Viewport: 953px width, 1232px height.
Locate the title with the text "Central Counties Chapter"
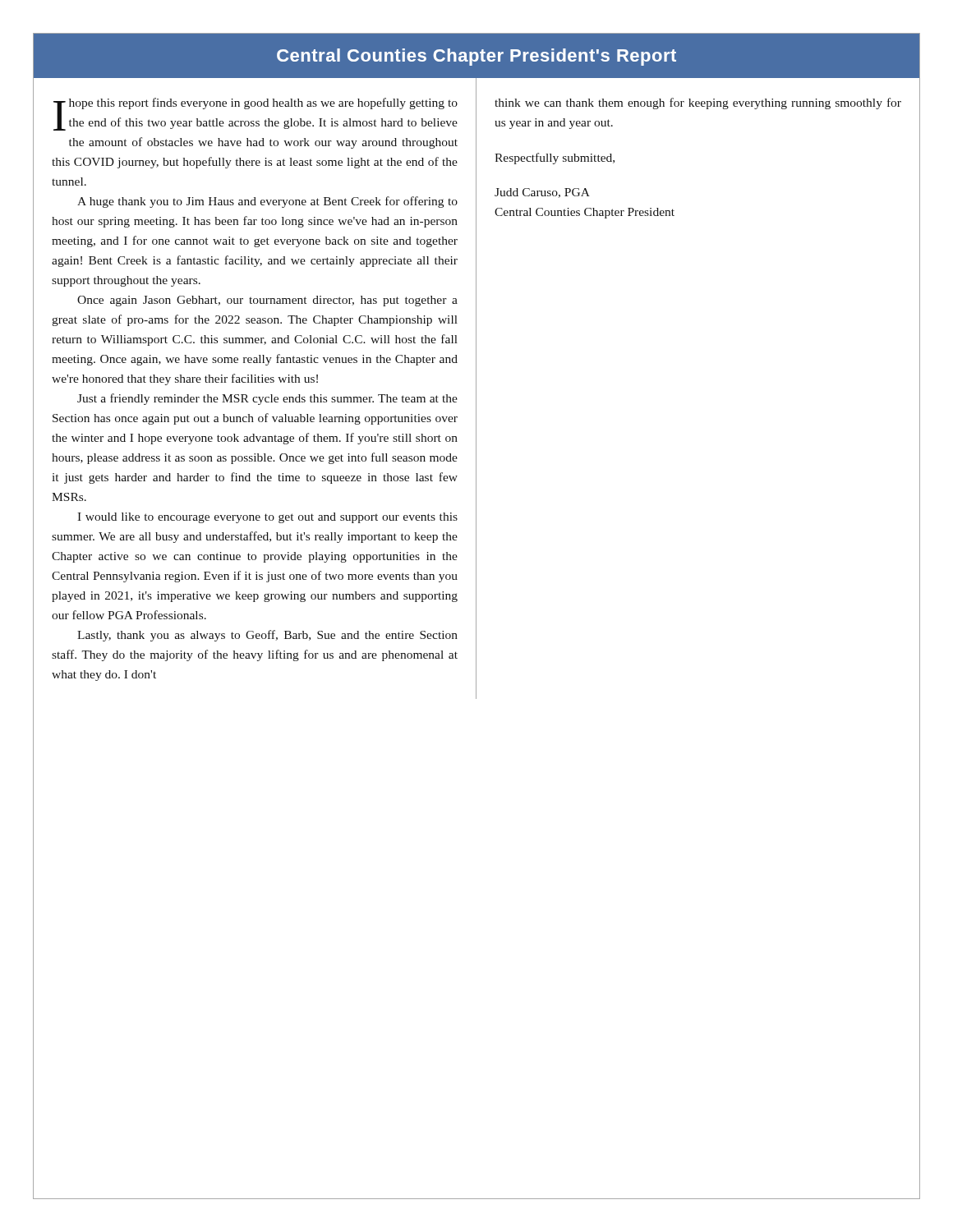476,55
